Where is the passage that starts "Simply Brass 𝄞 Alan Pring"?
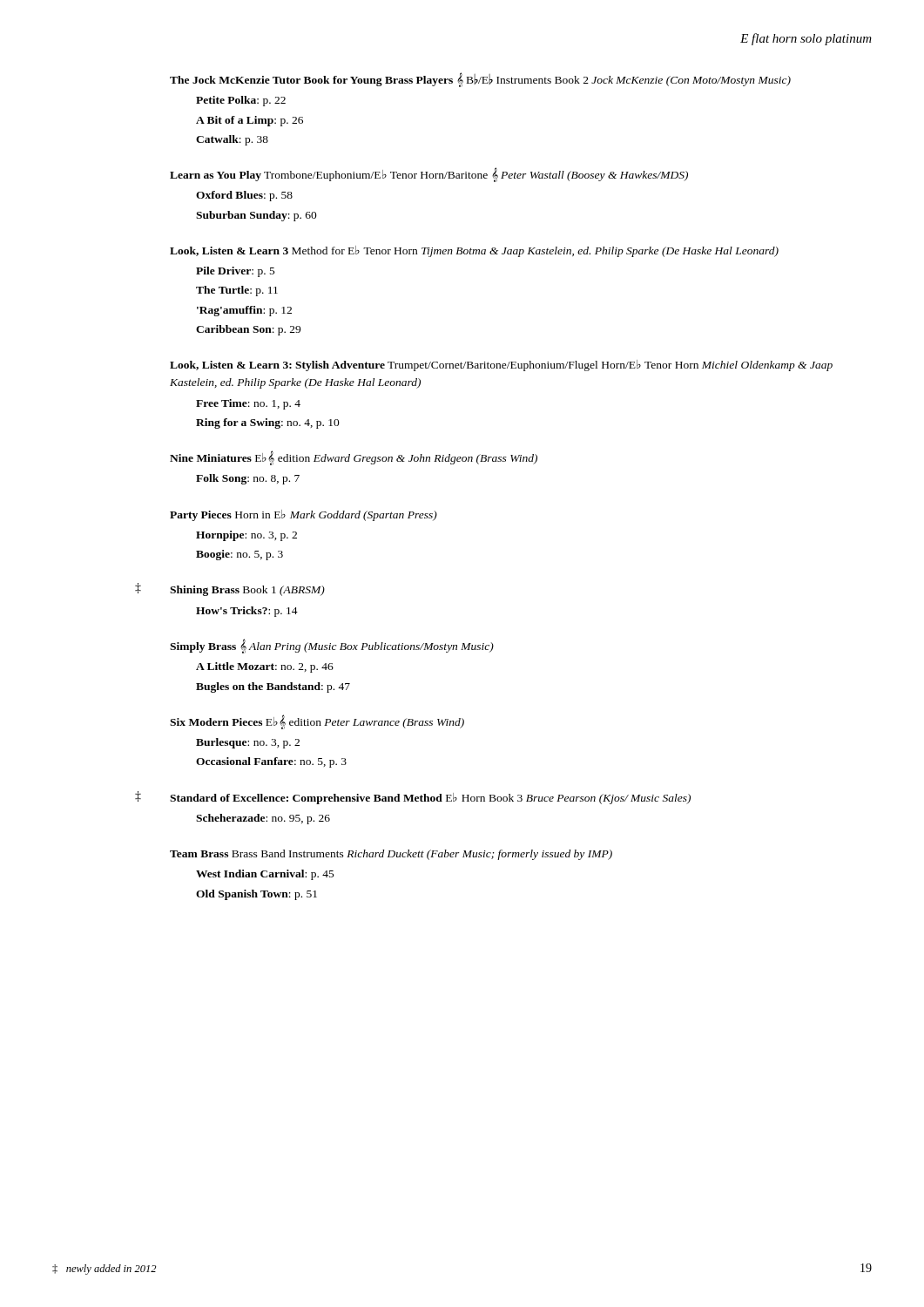 [332, 646]
